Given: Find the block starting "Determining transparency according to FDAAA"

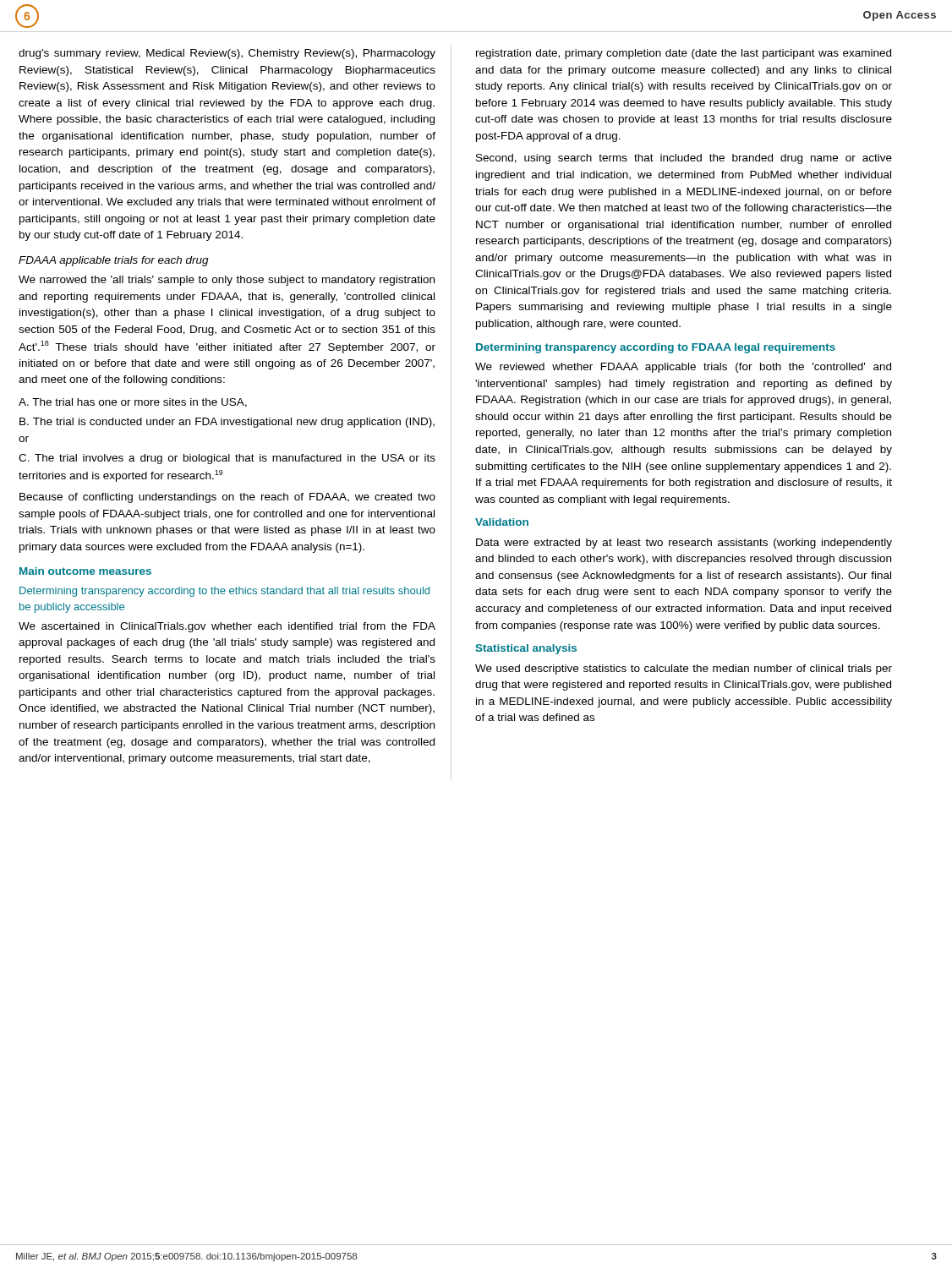Looking at the screenshot, I should (655, 347).
